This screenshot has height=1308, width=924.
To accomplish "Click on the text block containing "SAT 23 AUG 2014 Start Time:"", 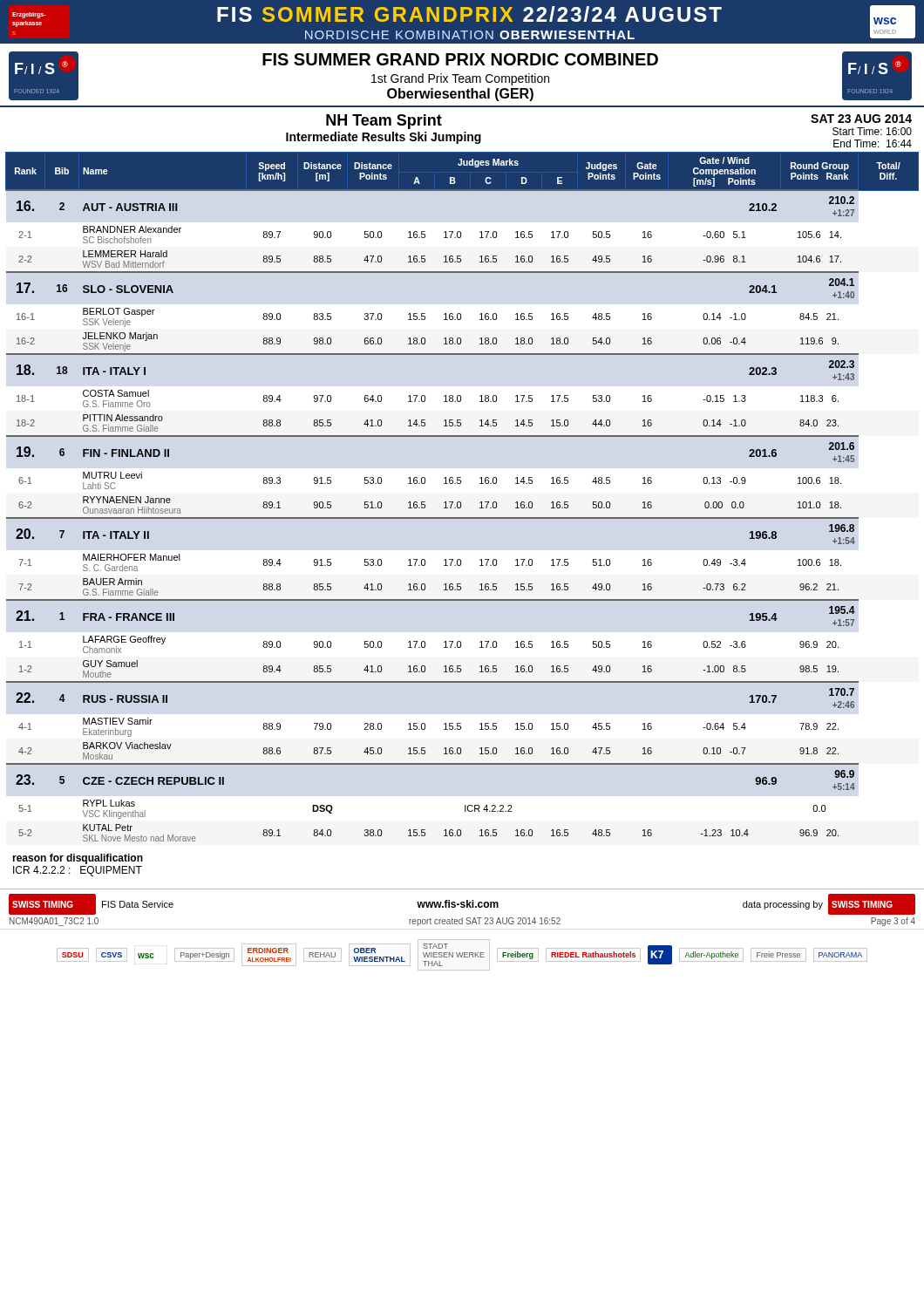I will tap(833, 131).
